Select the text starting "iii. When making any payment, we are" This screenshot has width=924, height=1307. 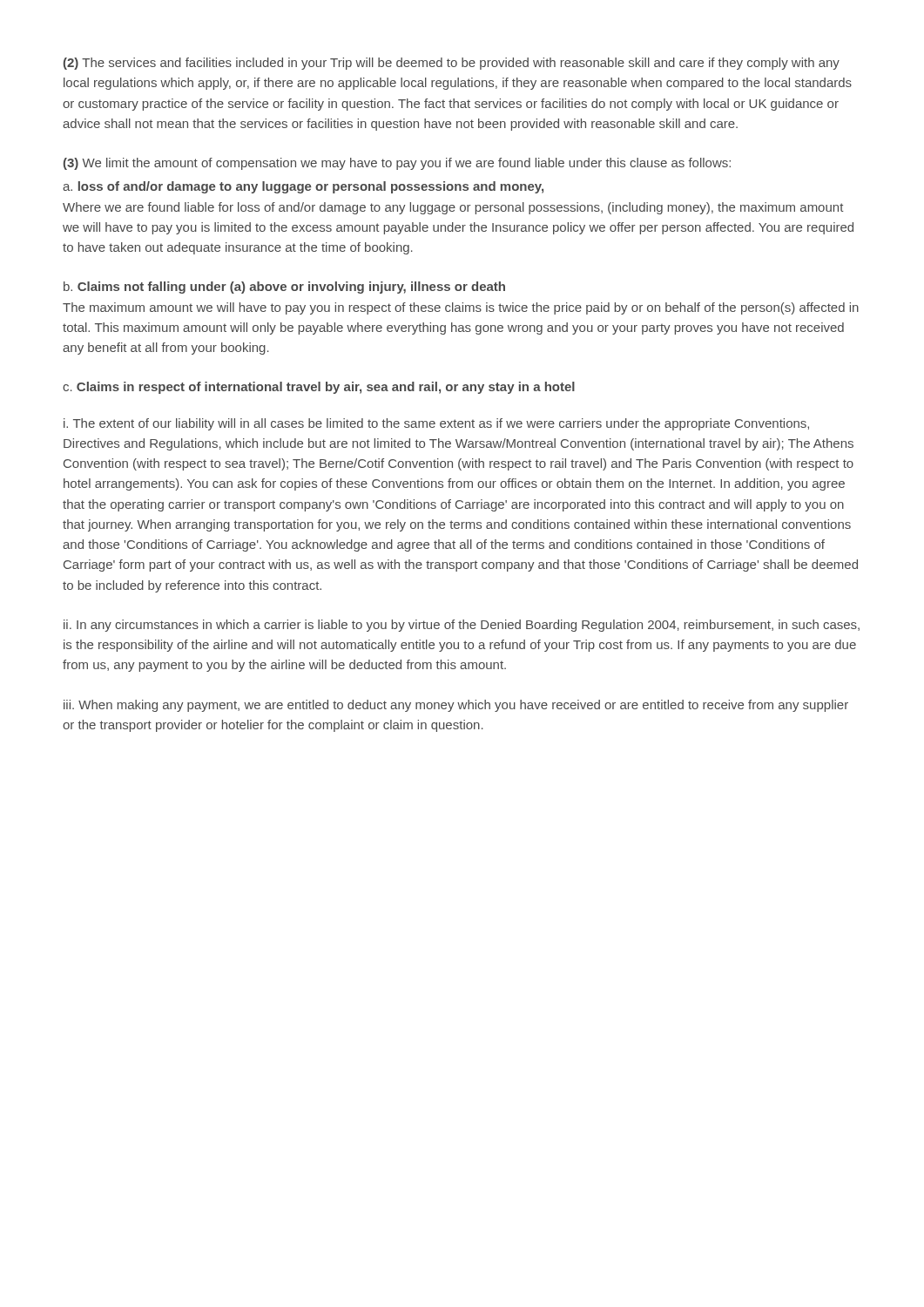pos(456,714)
